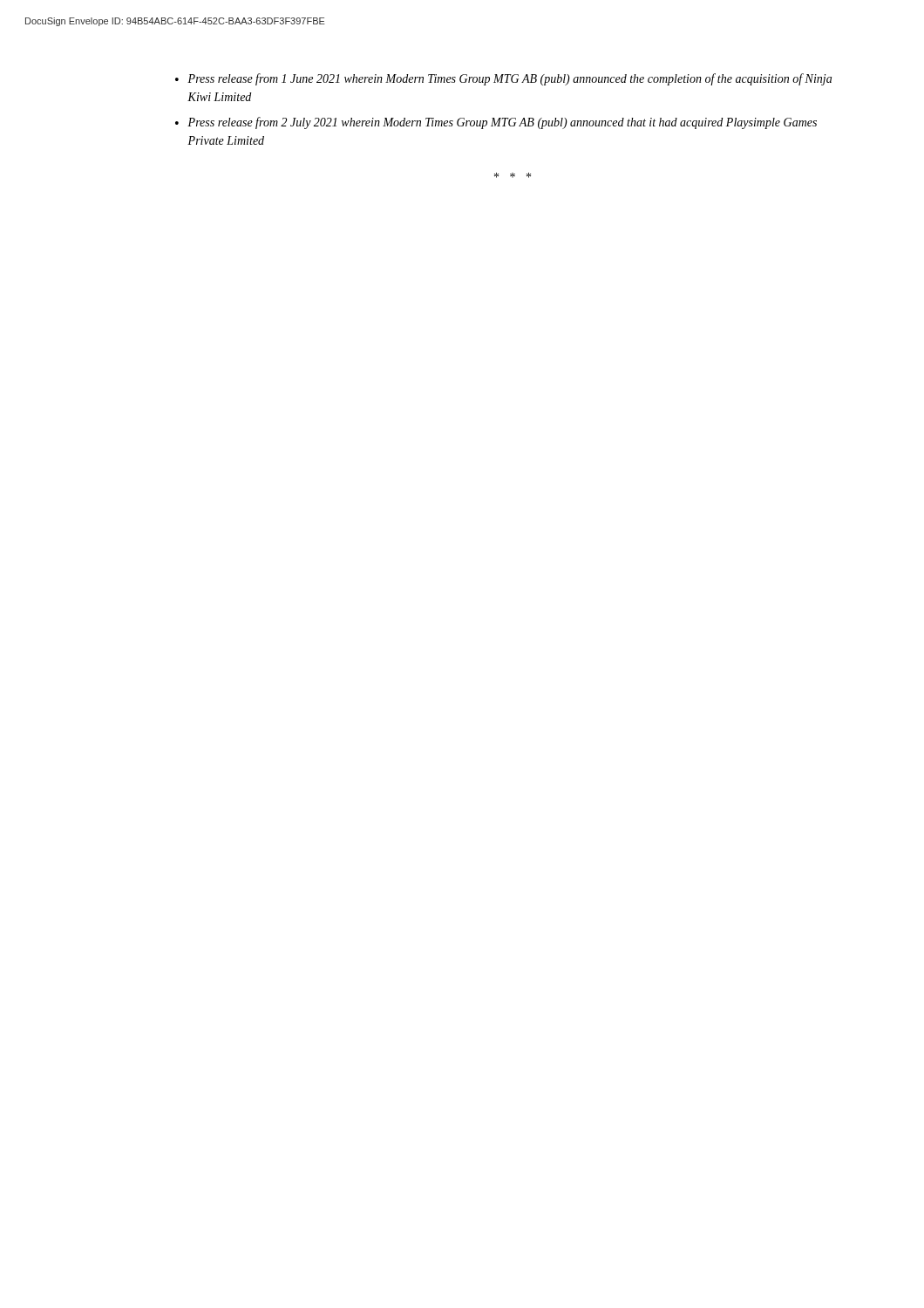Locate the text that says "* *"
Screen dimensions: 1308x924
point(514,177)
